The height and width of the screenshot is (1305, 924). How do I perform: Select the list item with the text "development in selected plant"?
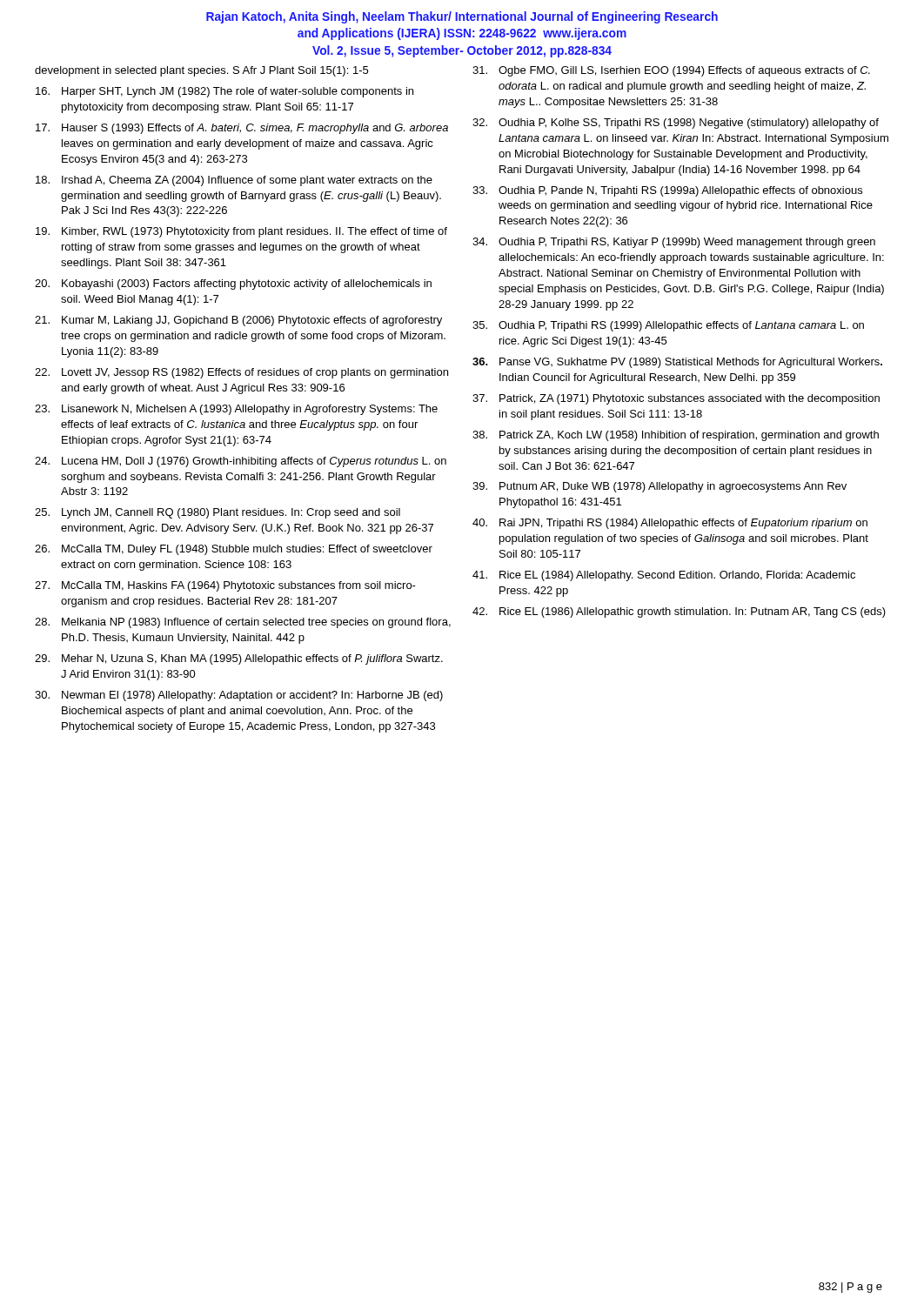pyautogui.click(x=243, y=70)
